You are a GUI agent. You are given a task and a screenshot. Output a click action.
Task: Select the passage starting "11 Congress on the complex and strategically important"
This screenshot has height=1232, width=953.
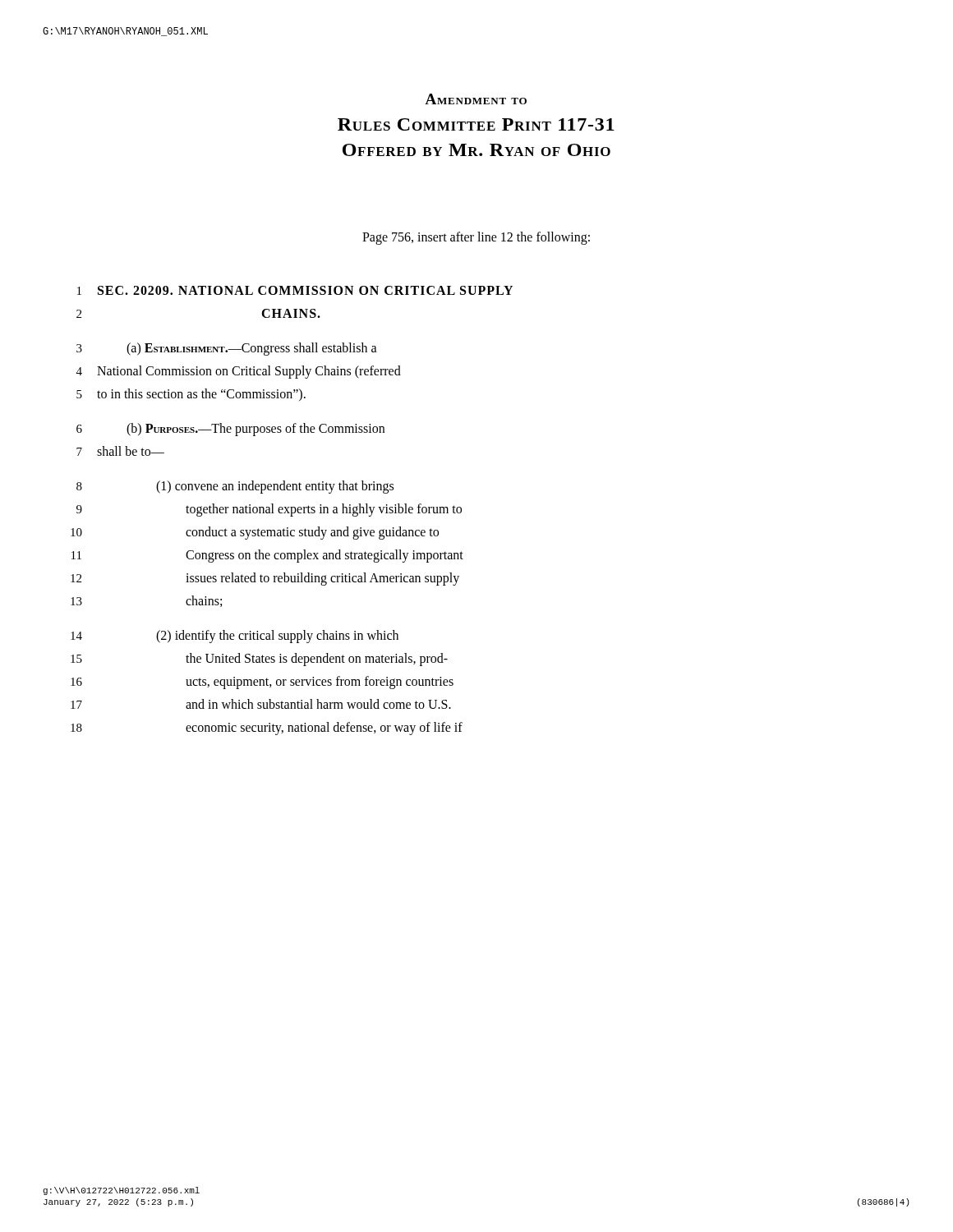pos(465,555)
